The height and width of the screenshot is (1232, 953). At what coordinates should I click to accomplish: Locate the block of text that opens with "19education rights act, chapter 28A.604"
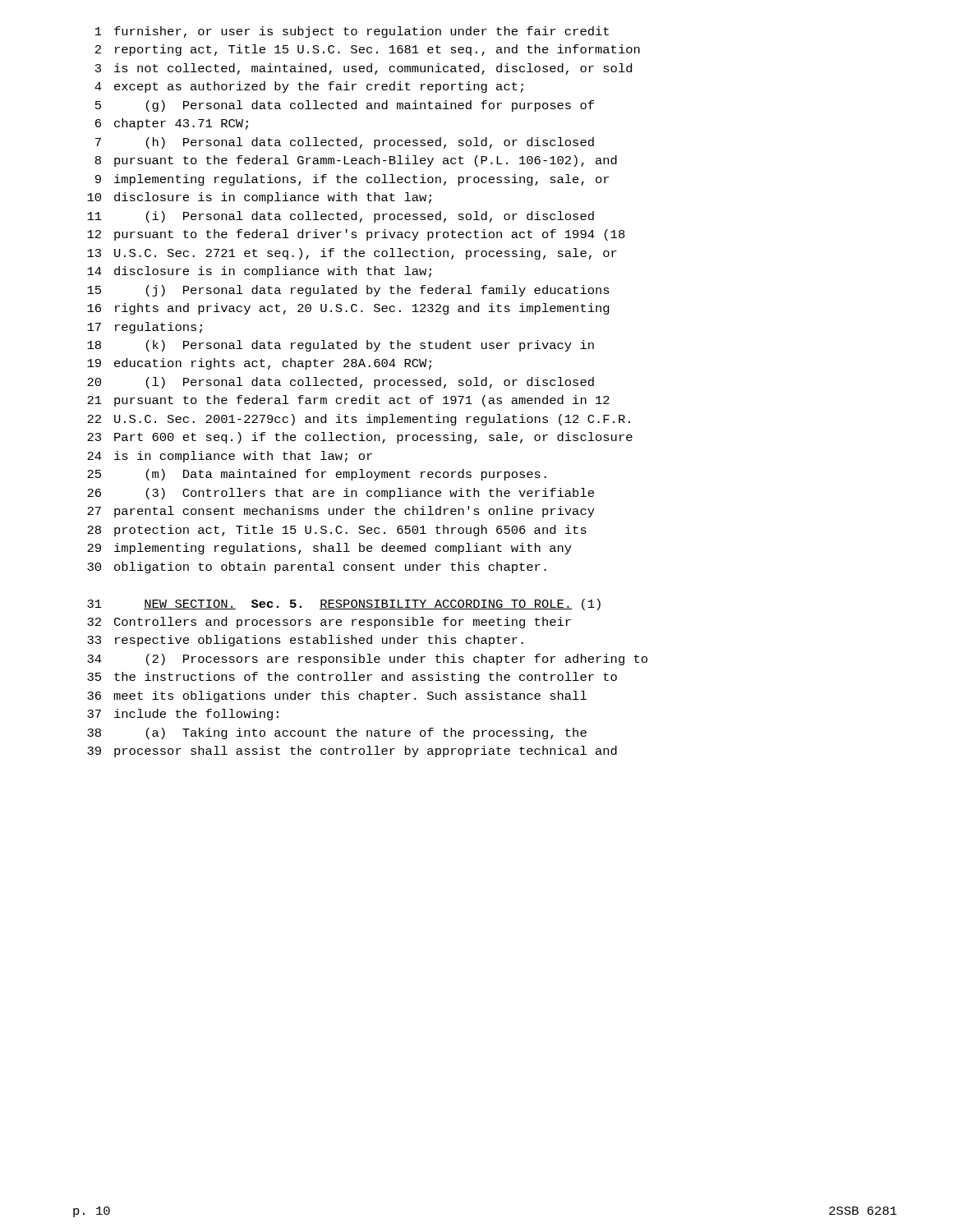[259, 364]
